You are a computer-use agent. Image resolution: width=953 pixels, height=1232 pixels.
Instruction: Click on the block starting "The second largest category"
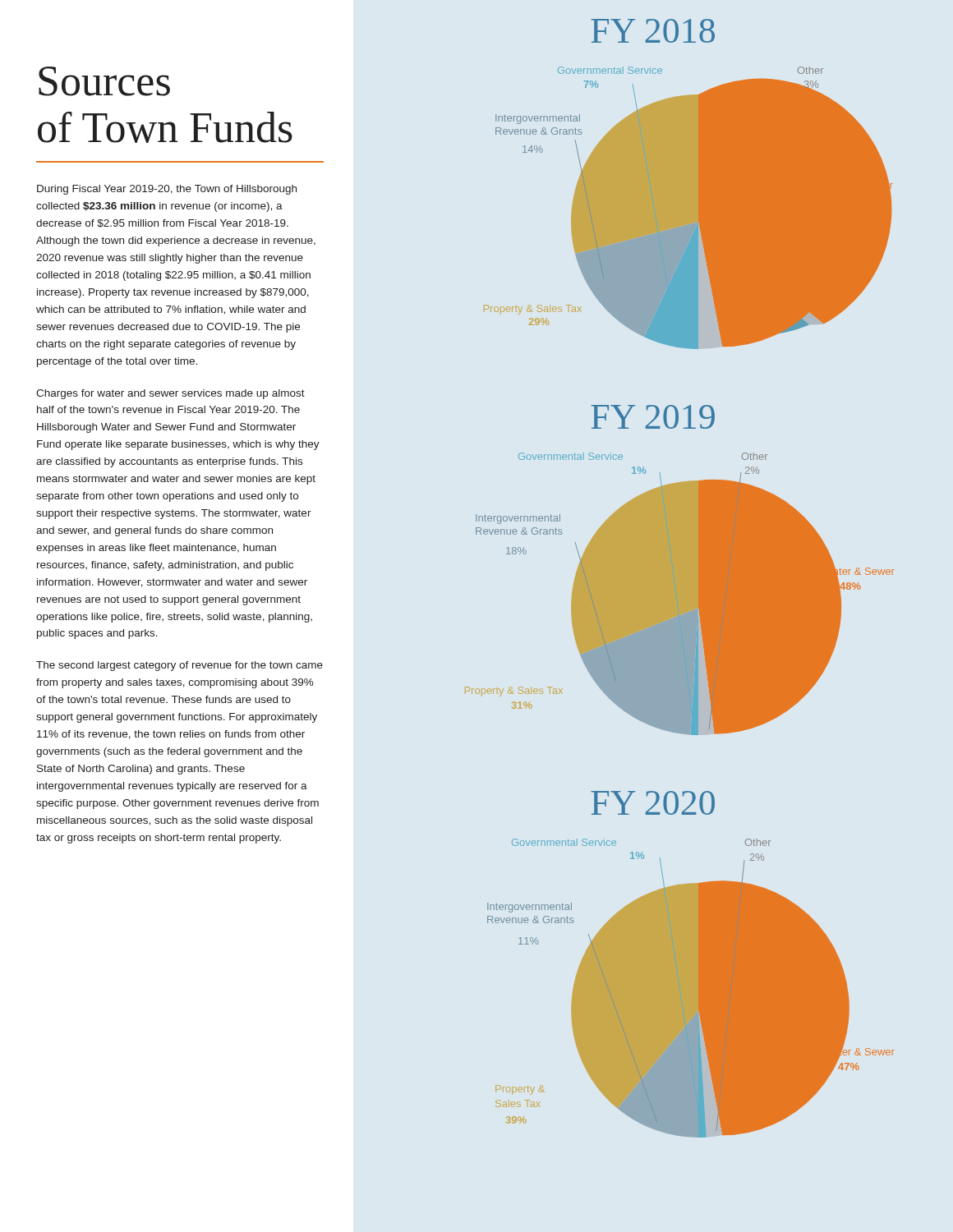click(x=179, y=751)
